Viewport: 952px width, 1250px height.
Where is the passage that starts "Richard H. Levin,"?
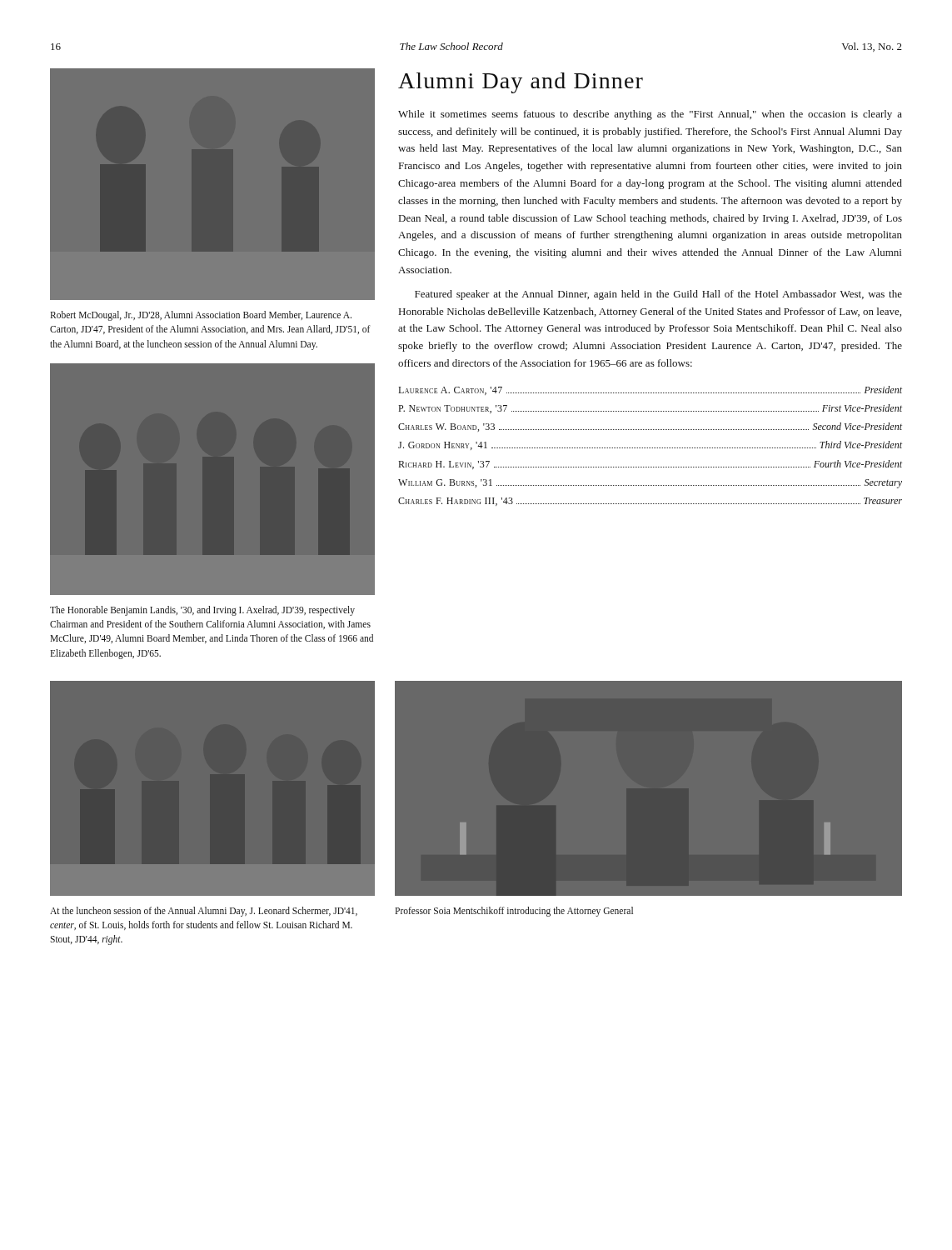pyautogui.click(x=650, y=464)
